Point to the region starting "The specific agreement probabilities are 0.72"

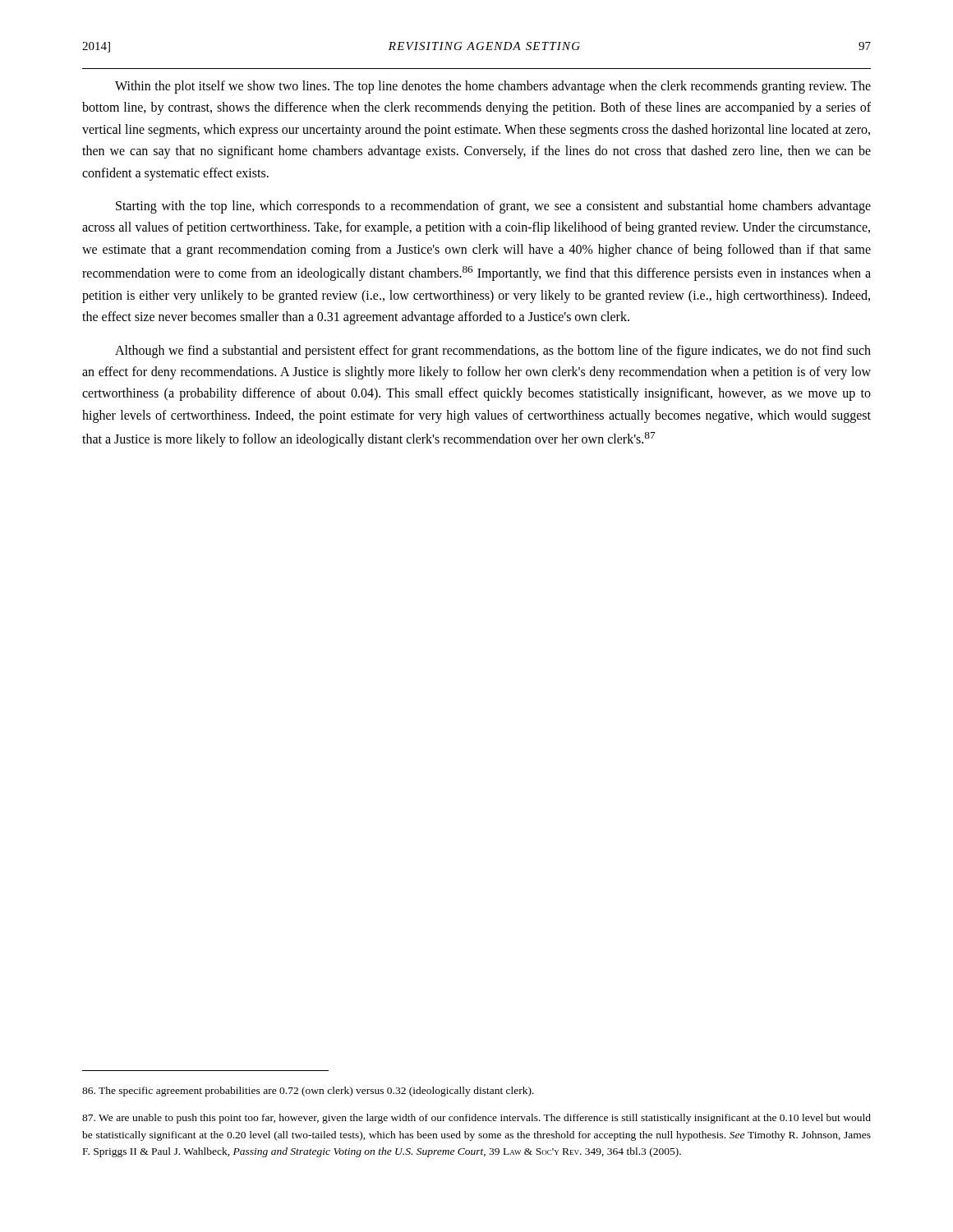(x=476, y=1090)
